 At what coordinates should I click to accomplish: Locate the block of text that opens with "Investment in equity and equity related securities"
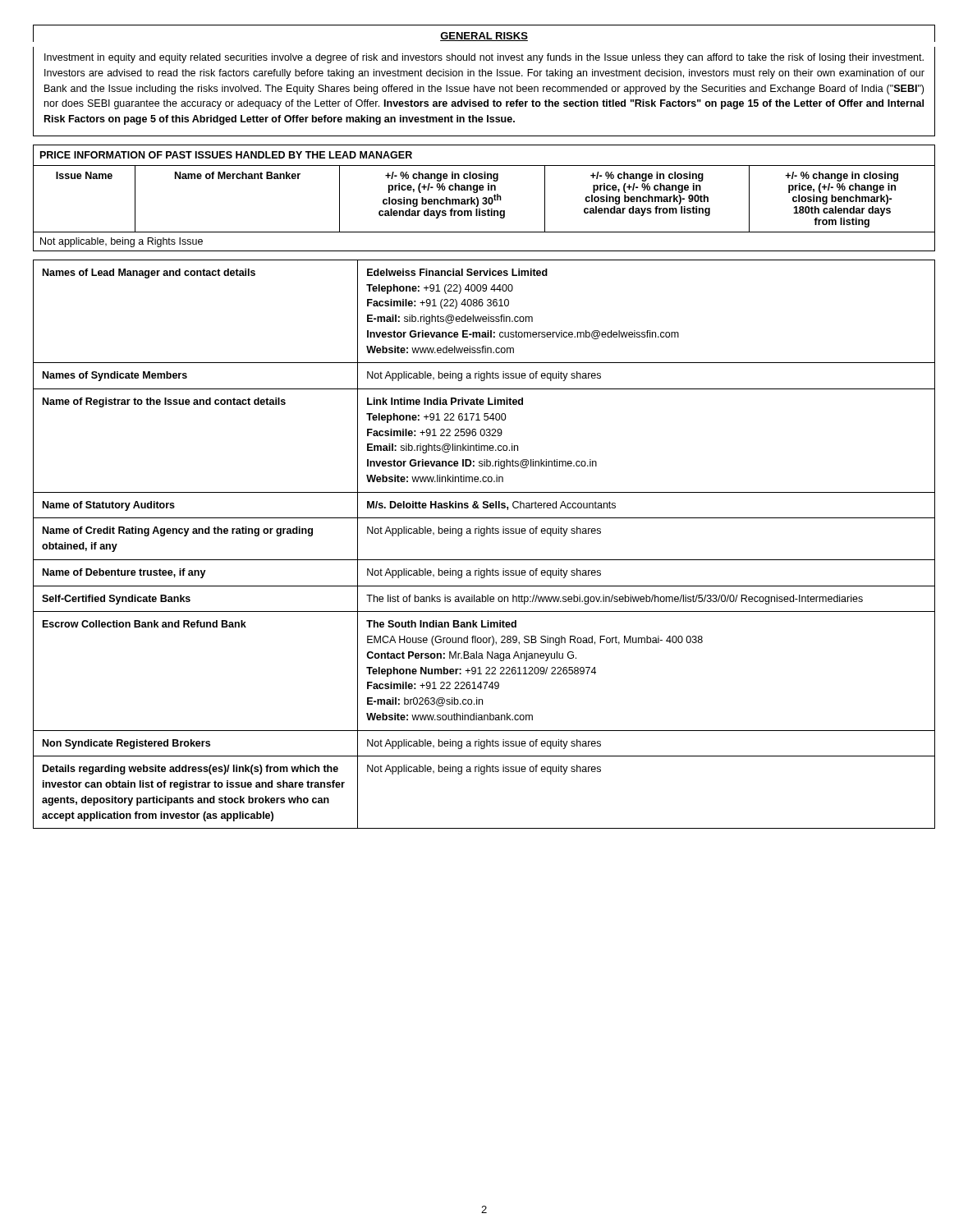point(484,88)
